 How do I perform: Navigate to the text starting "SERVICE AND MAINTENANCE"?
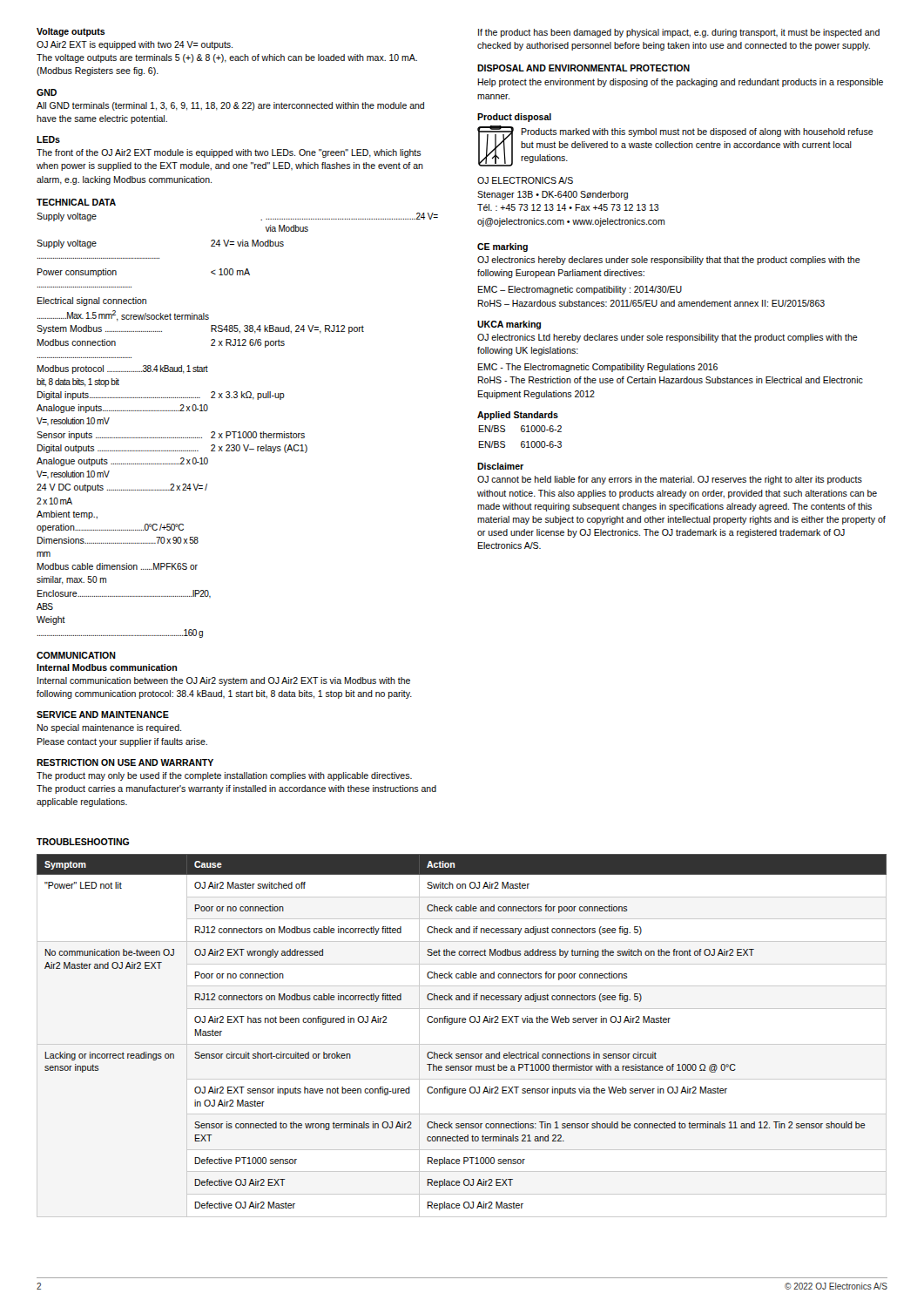click(x=103, y=715)
